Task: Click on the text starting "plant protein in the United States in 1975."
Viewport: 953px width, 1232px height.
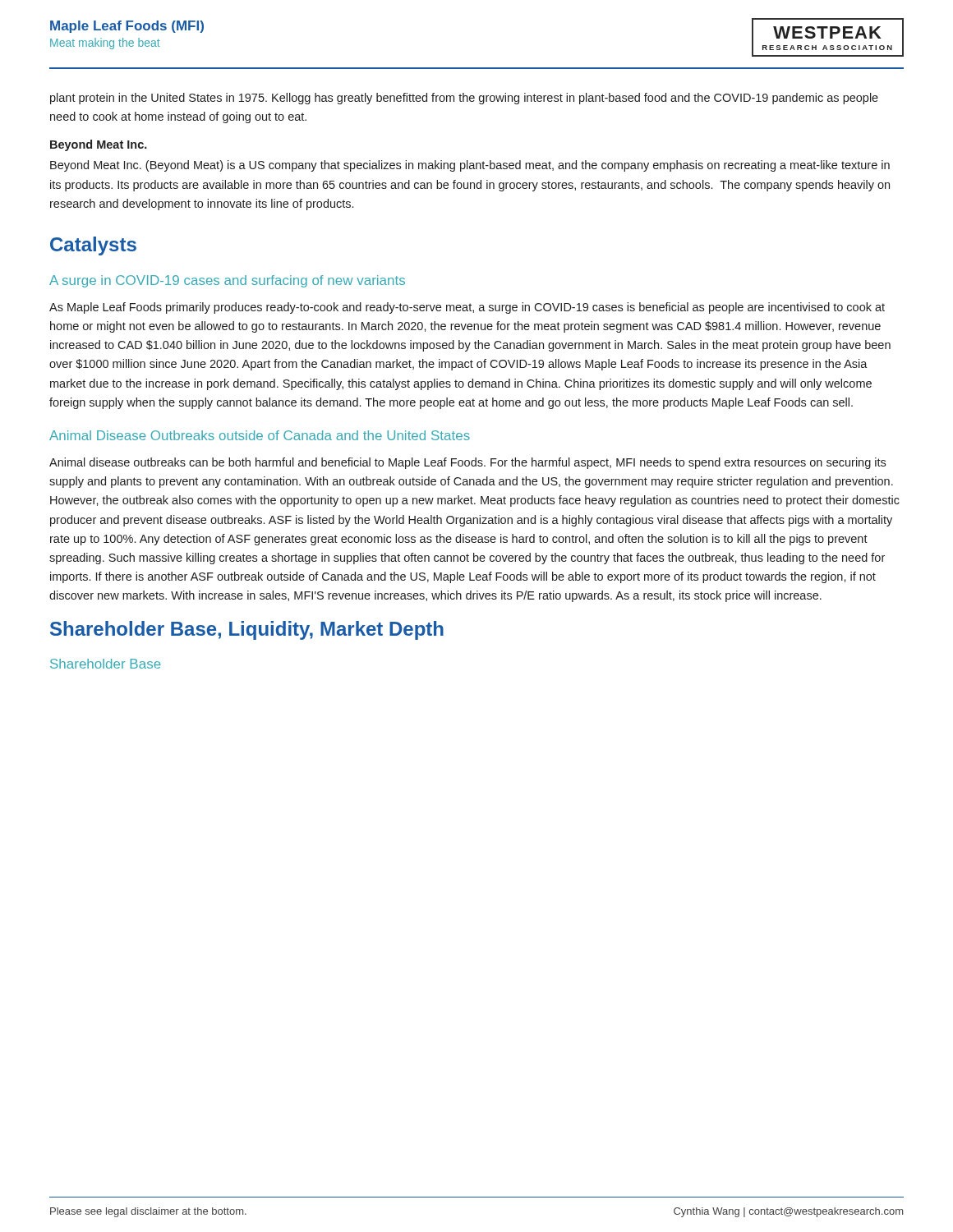Action: (x=464, y=107)
